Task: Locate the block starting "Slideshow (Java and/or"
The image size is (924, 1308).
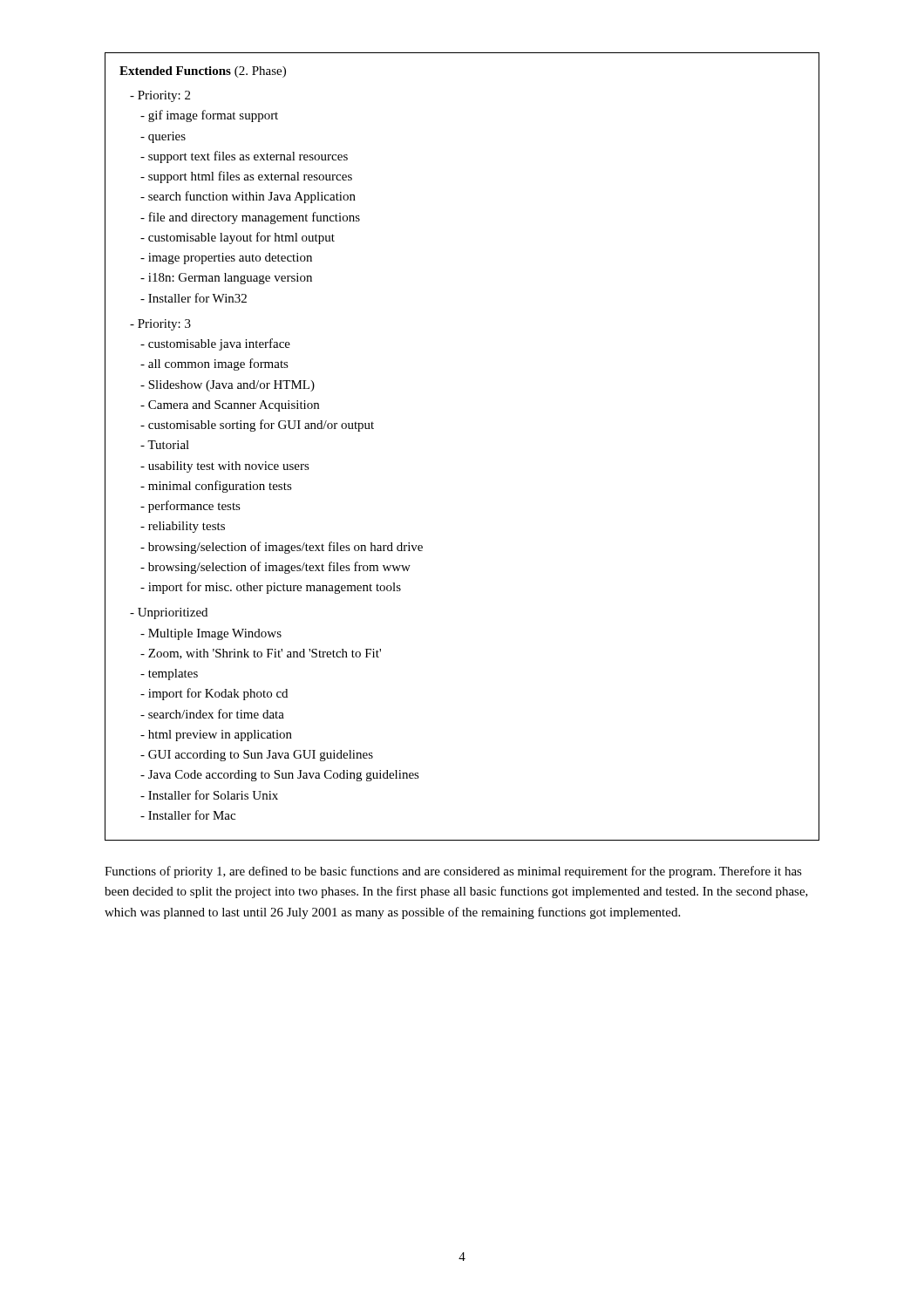Action: click(227, 384)
